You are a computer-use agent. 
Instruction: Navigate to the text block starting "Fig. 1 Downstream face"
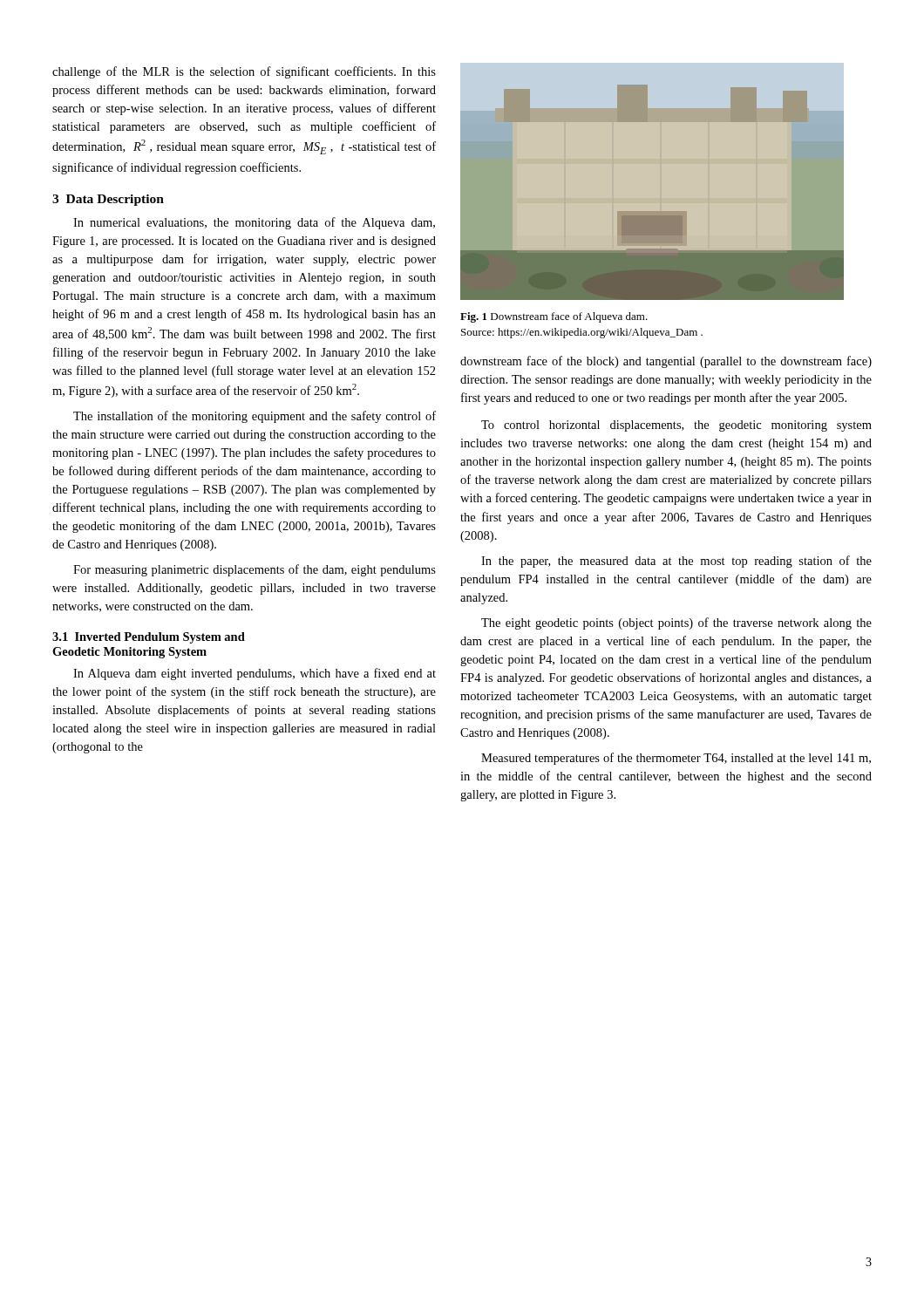click(x=582, y=324)
